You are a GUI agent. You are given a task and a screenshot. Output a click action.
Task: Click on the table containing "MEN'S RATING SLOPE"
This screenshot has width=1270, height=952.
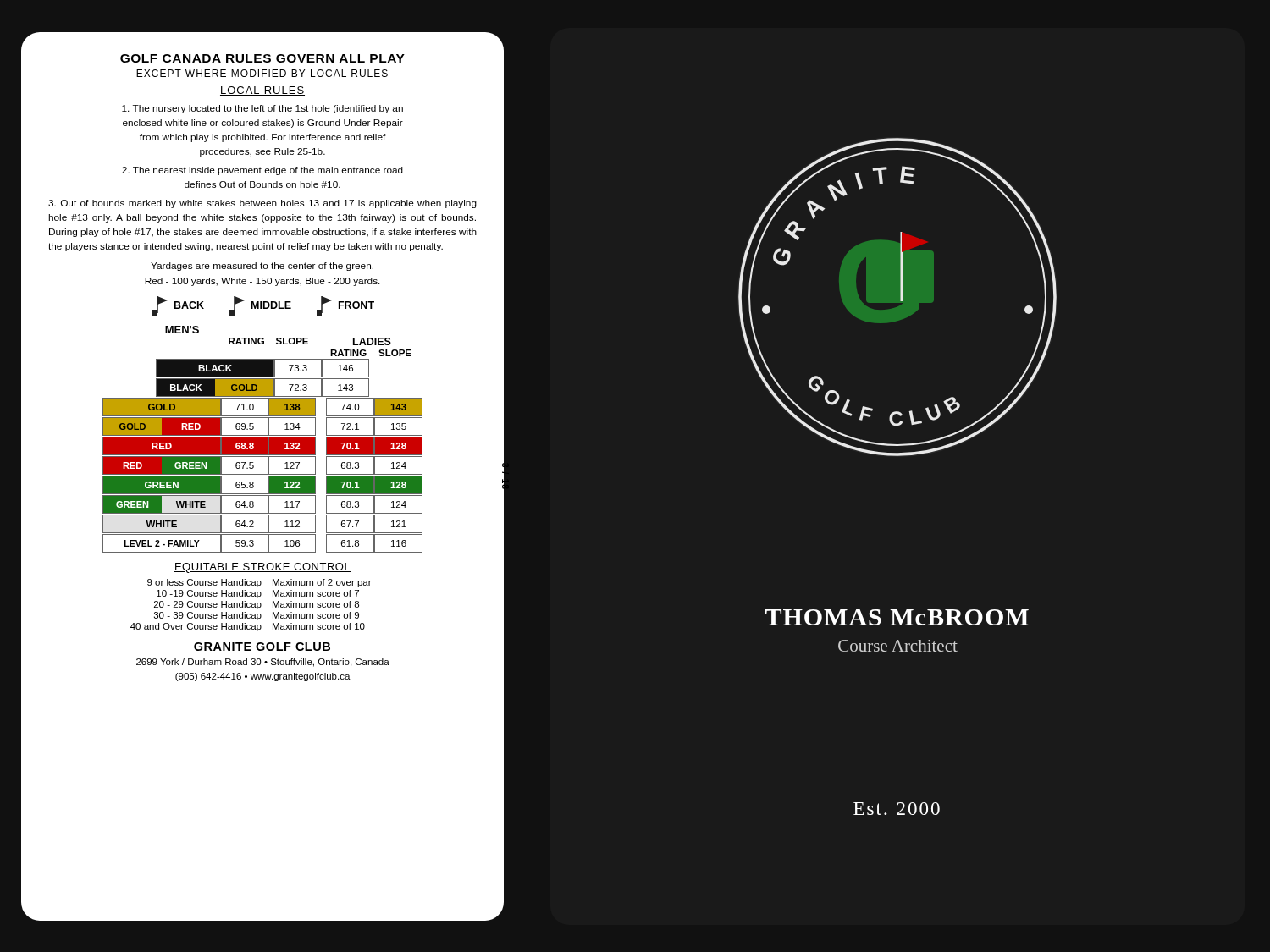262,438
